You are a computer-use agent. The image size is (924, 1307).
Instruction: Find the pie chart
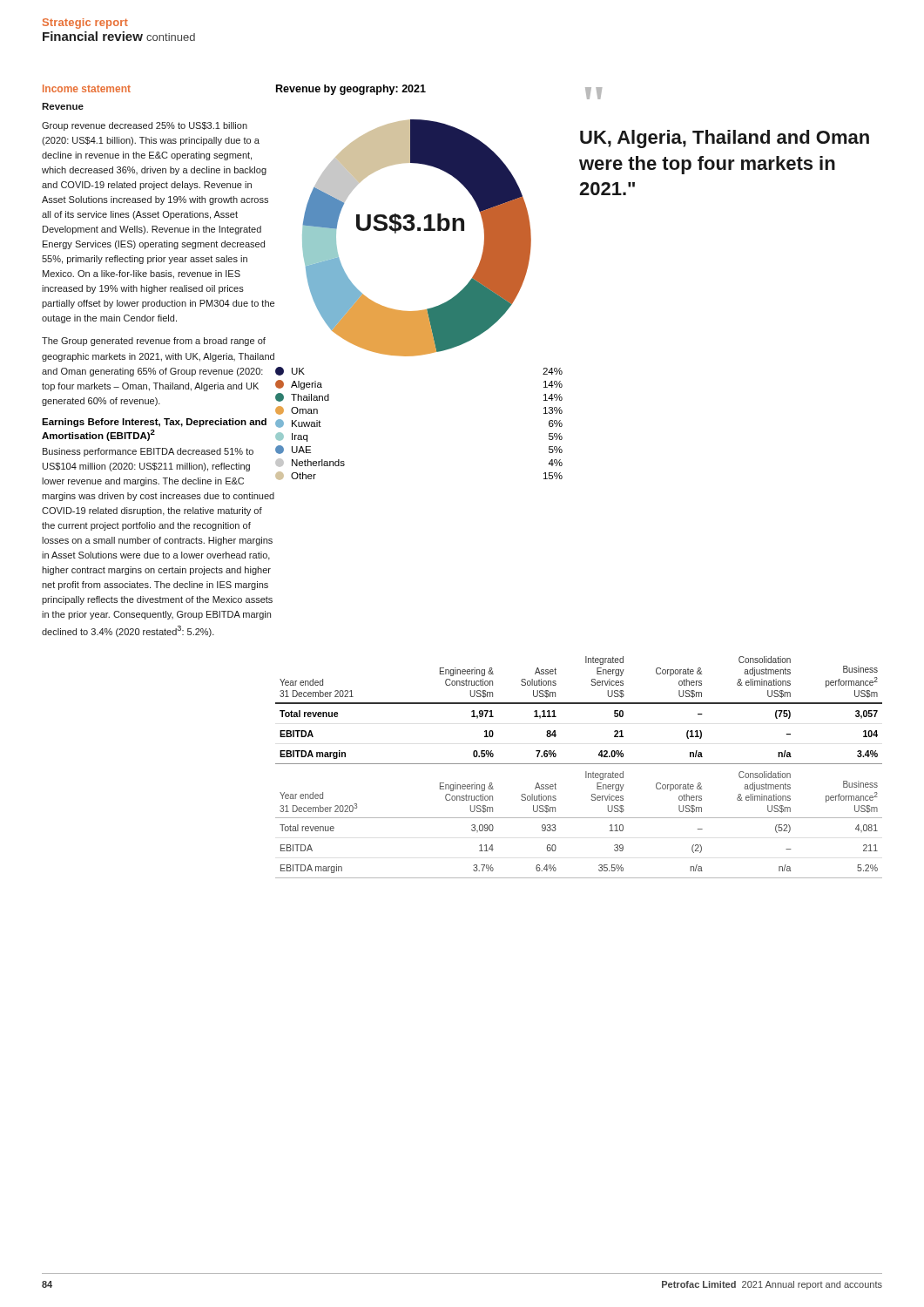click(419, 283)
